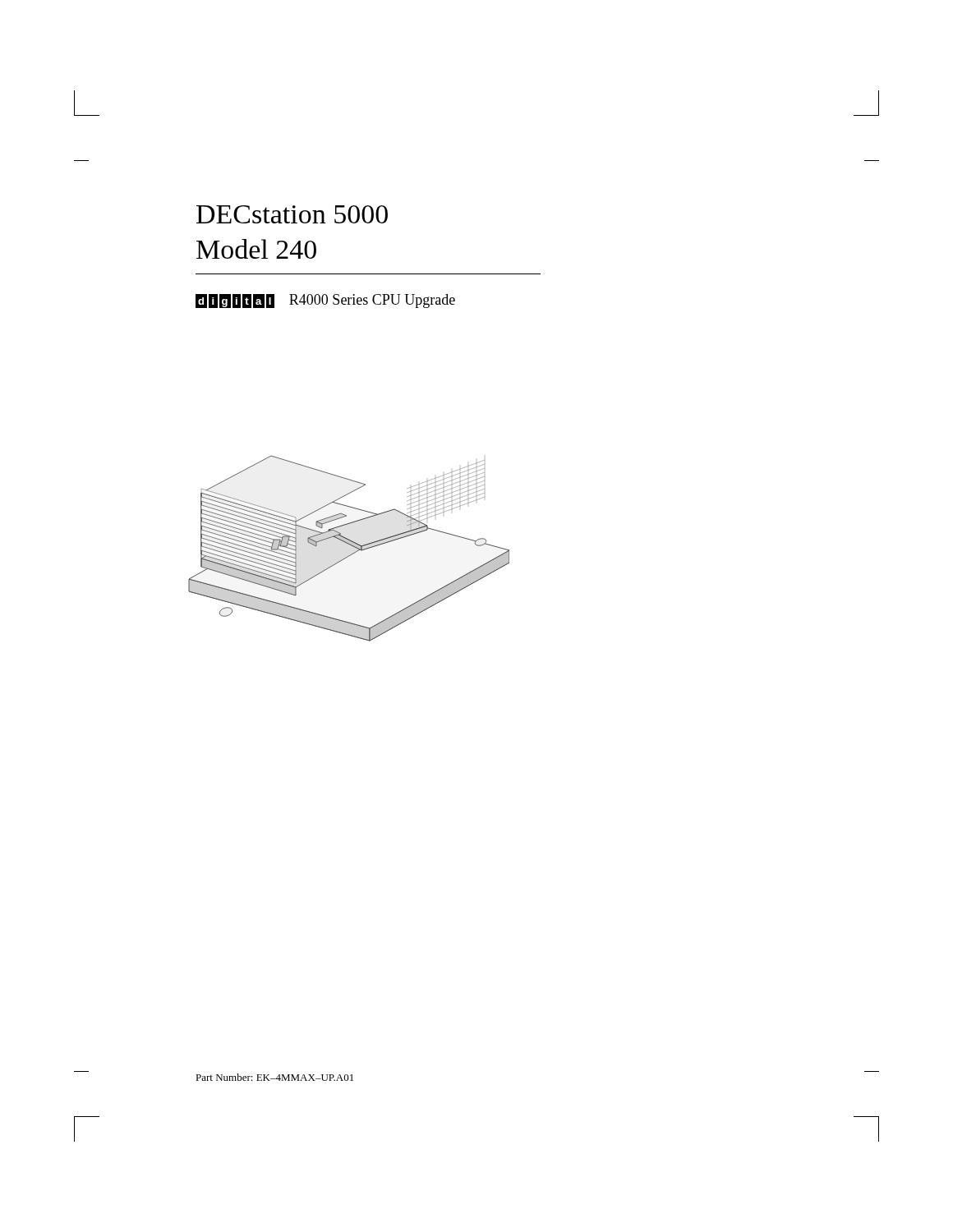Locate the engineering diagram
This screenshot has height=1232, width=953.
tap(337, 530)
